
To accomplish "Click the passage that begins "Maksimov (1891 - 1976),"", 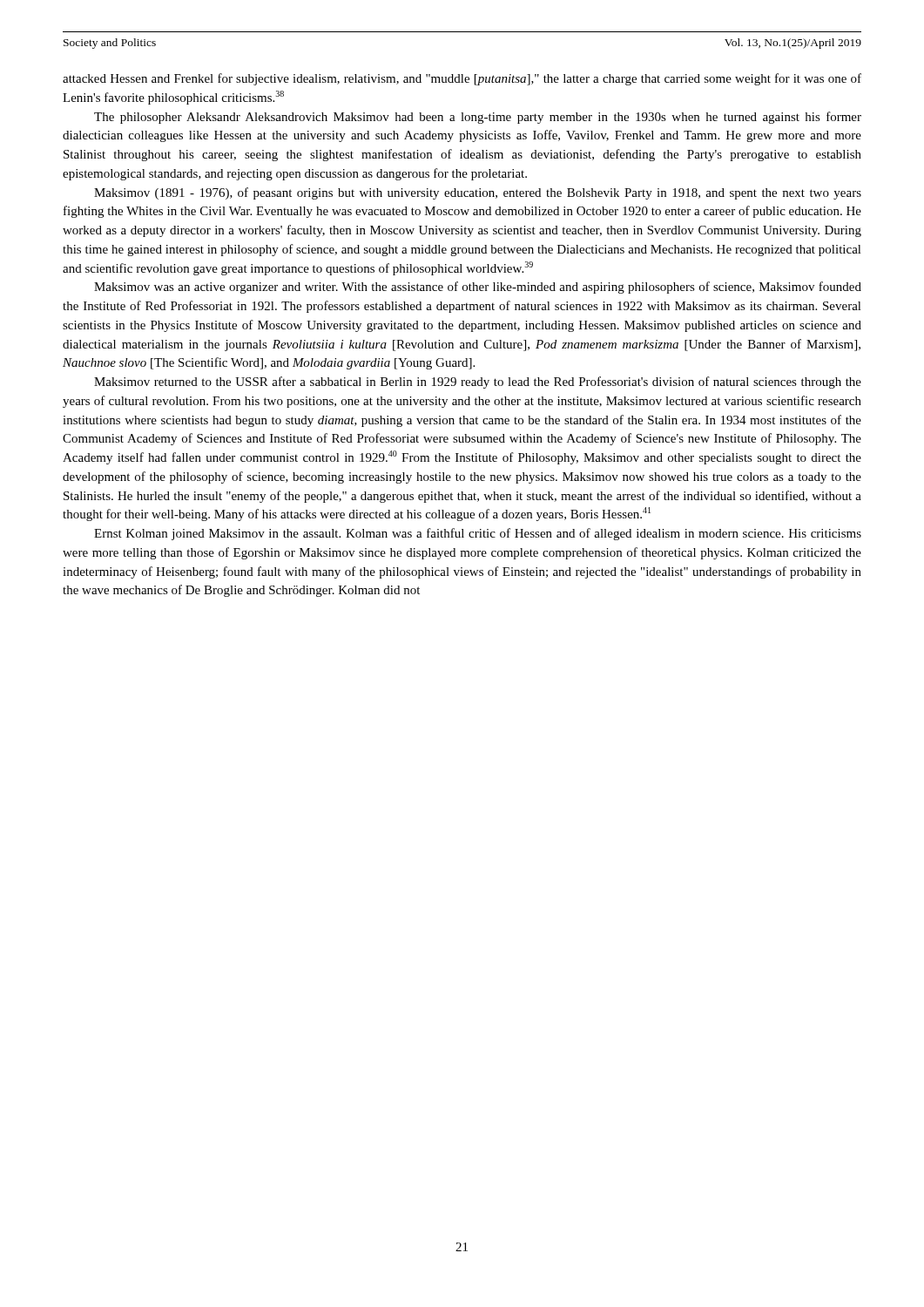I will tap(462, 230).
